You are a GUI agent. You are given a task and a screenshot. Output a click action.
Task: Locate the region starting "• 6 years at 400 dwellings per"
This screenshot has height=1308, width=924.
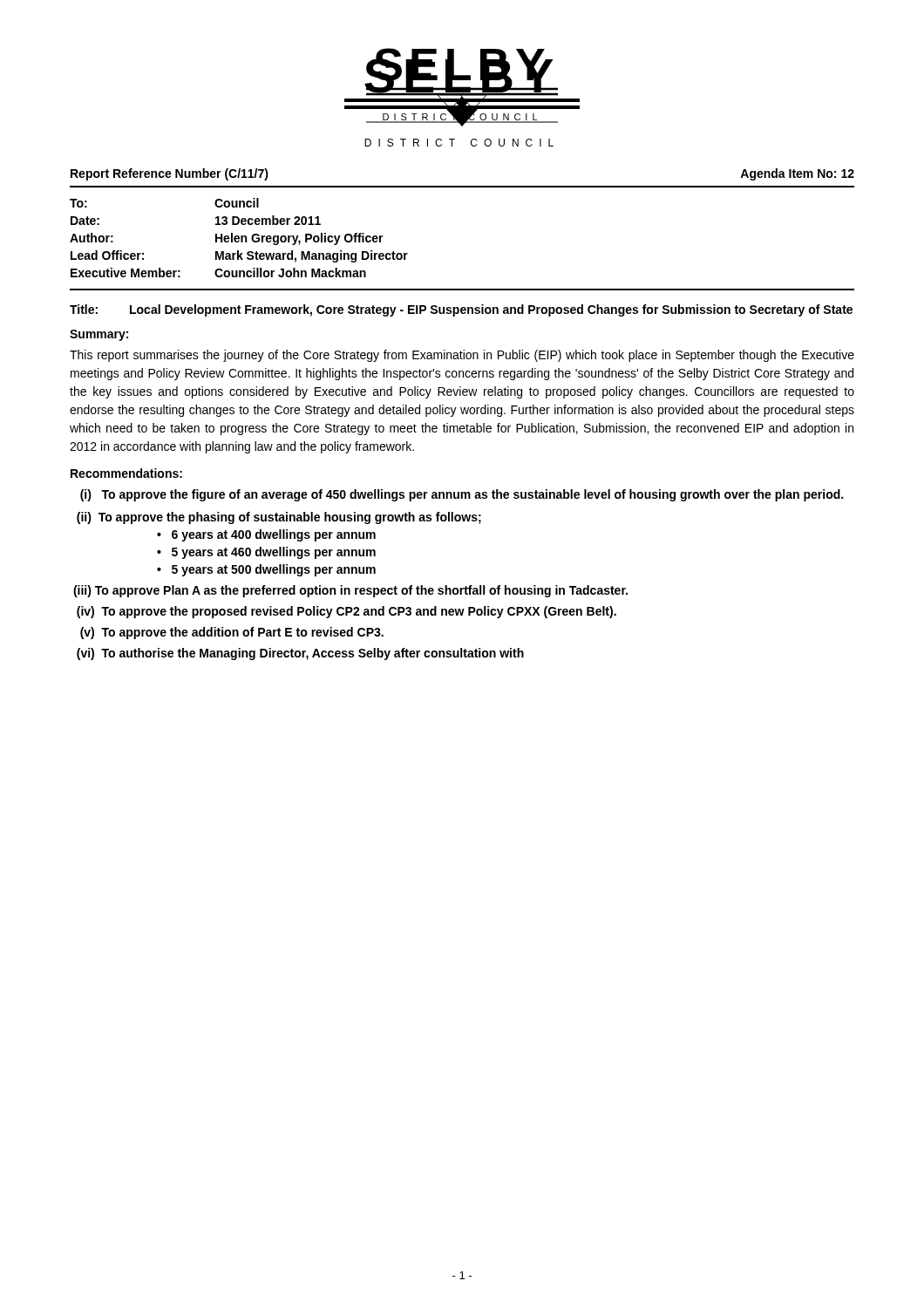[267, 535]
